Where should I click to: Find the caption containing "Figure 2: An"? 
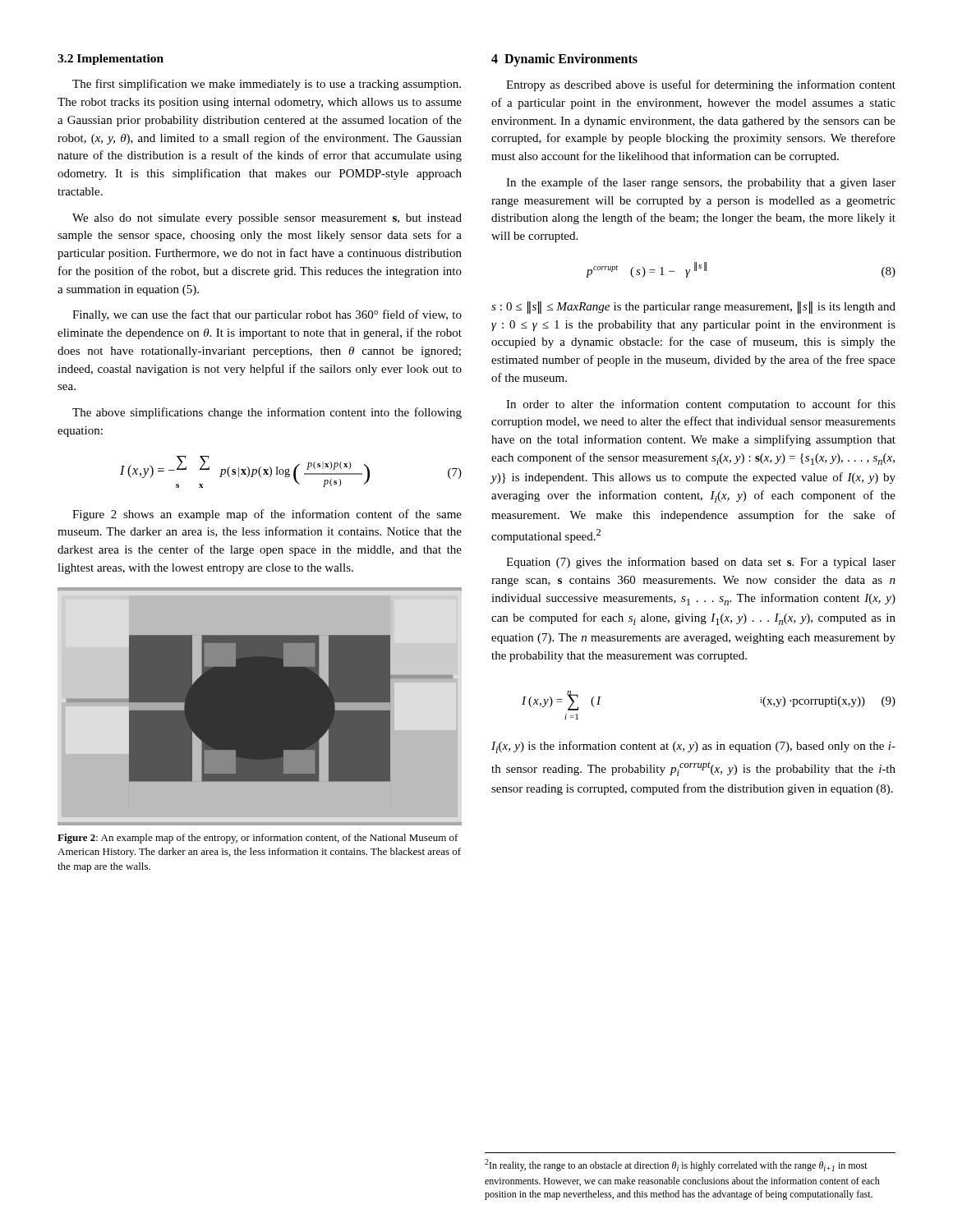pyautogui.click(x=259, y=852)
